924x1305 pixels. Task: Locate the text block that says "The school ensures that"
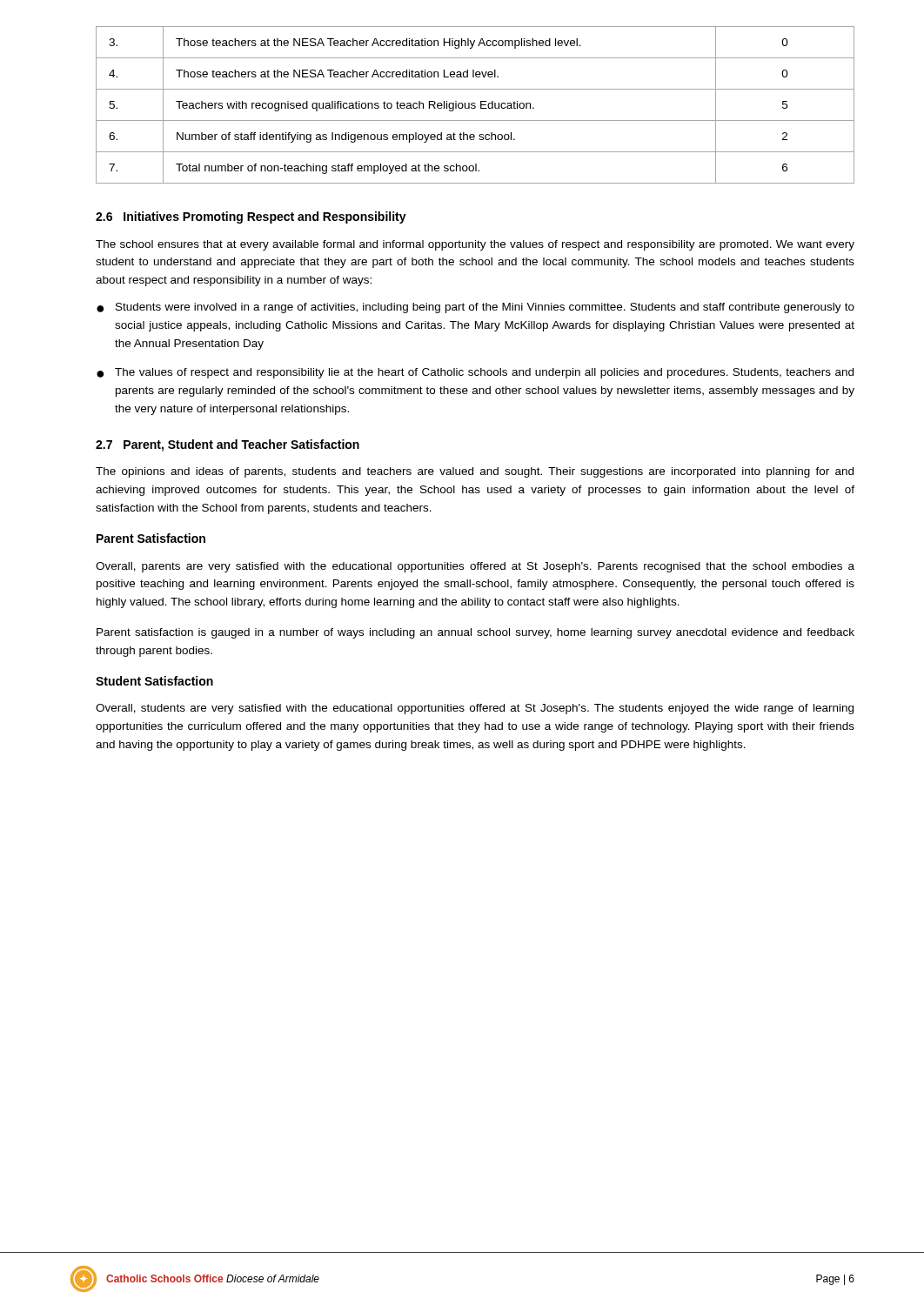475,263
